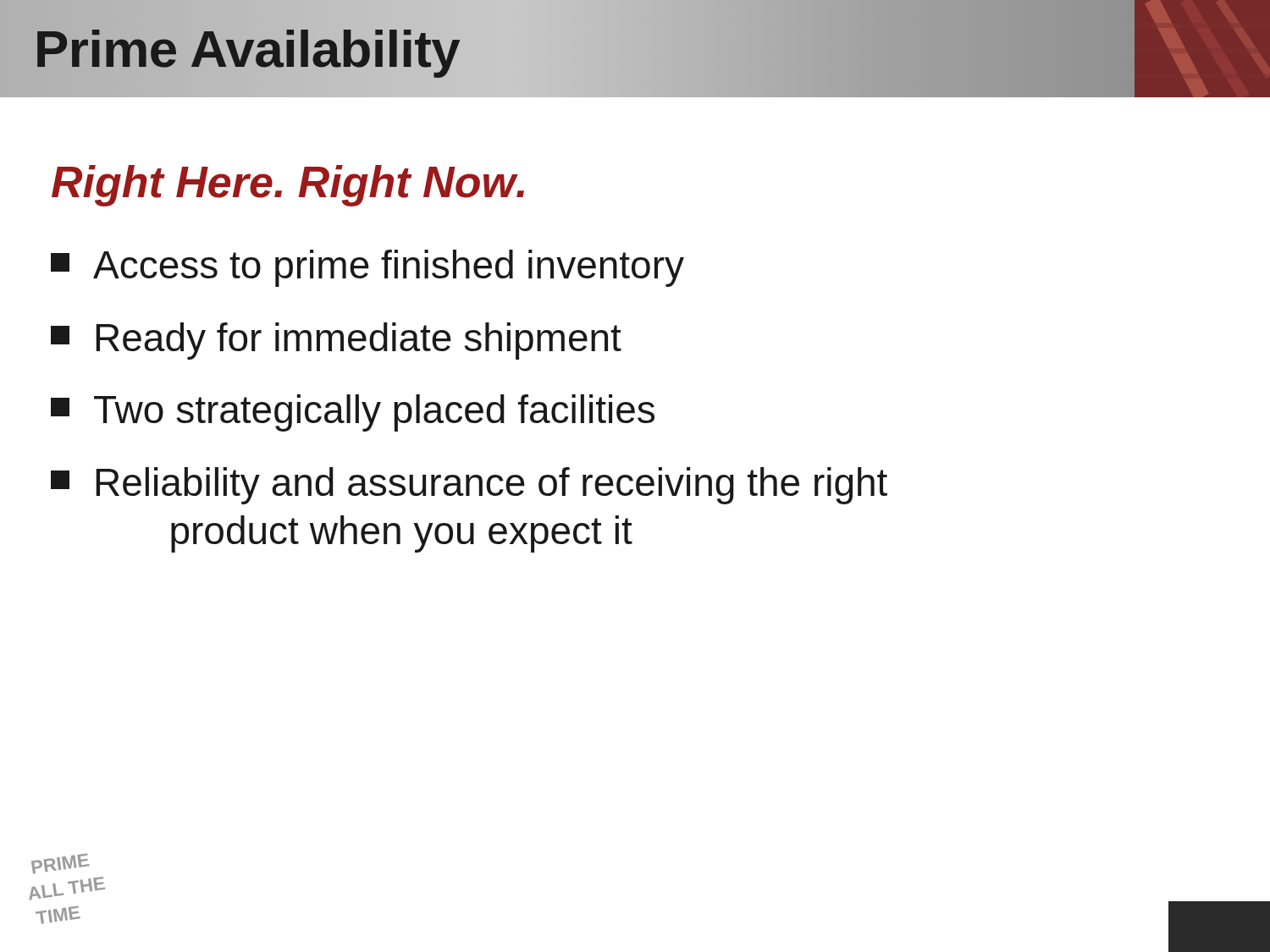The height and width of the screenshot is (952, 1270).
Task: Locate the text "Prime Availability"
Action: 247,49
